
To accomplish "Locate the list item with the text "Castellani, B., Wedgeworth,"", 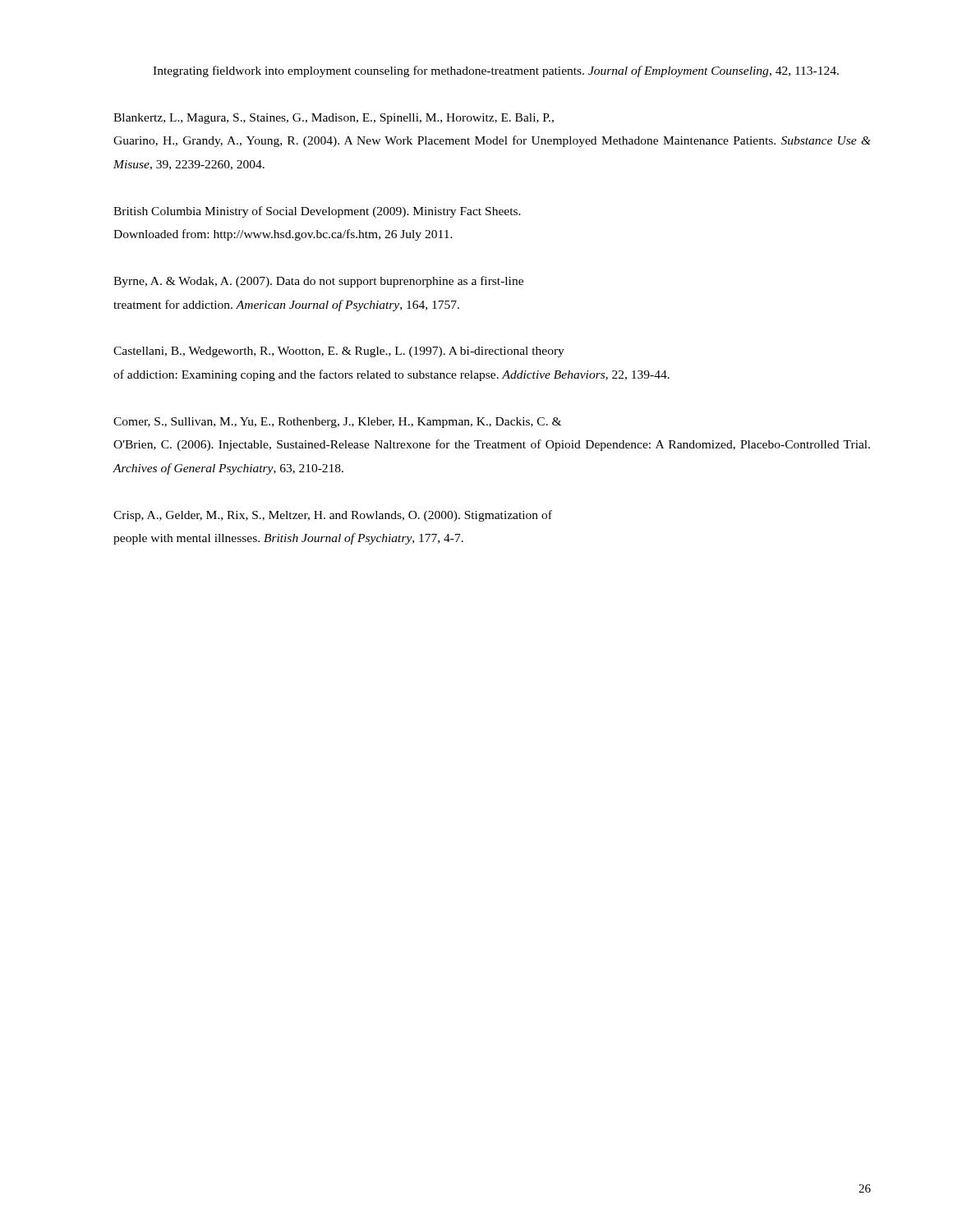I will click(492, 365).
